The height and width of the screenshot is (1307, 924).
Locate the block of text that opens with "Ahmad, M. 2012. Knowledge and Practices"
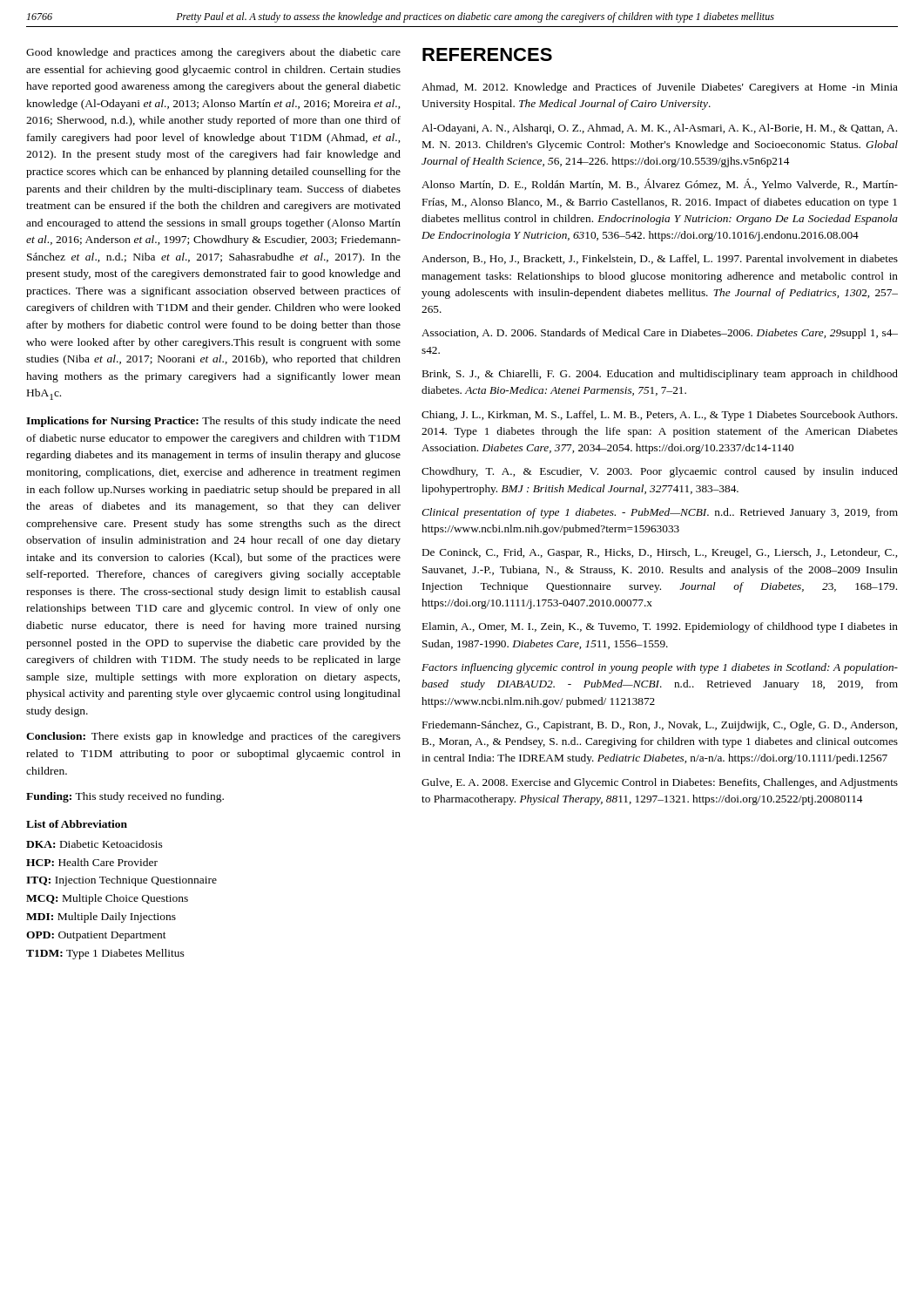(x=660, y=95)
